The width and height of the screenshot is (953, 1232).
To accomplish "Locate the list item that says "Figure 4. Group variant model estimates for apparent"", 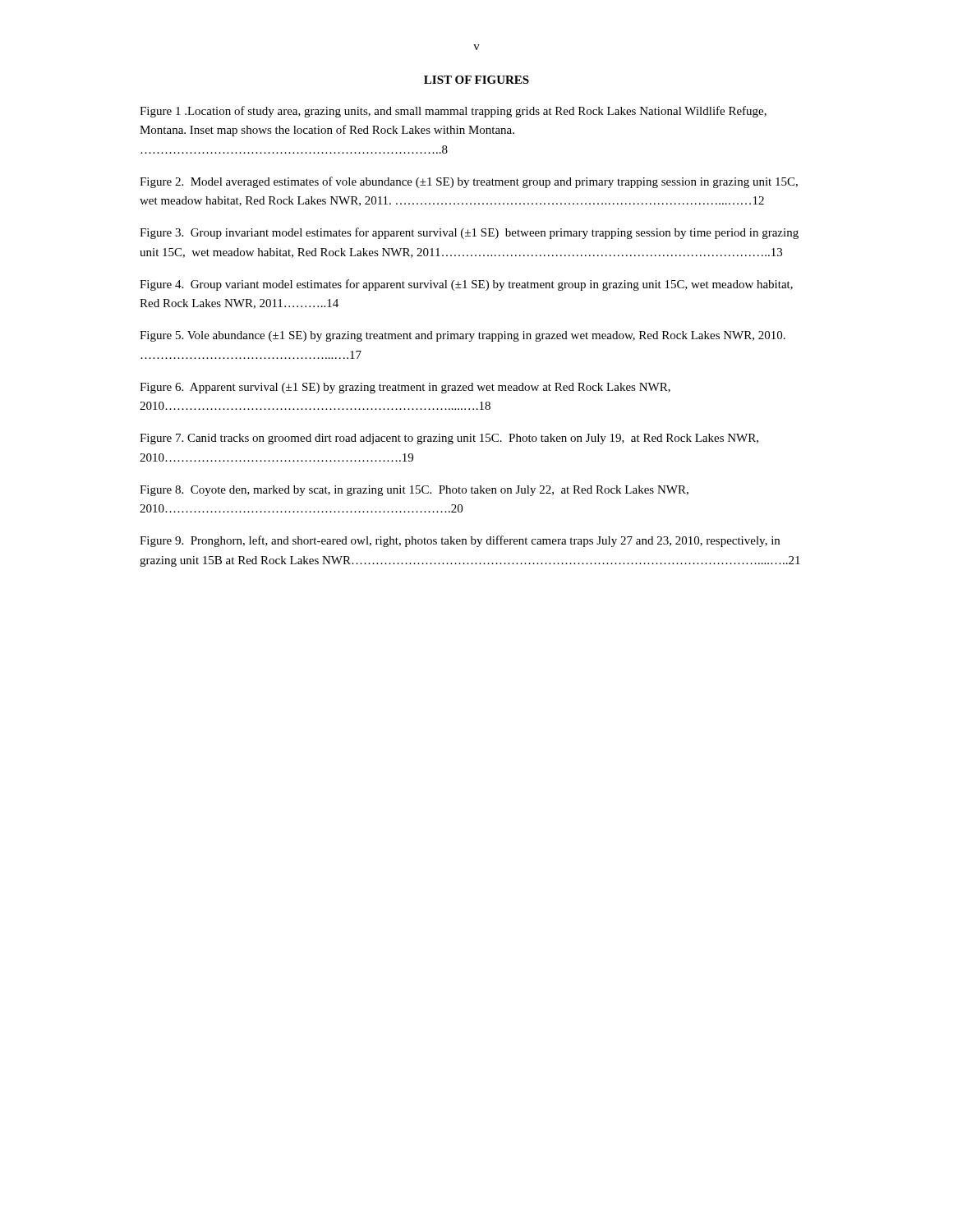I will point(466,294).
